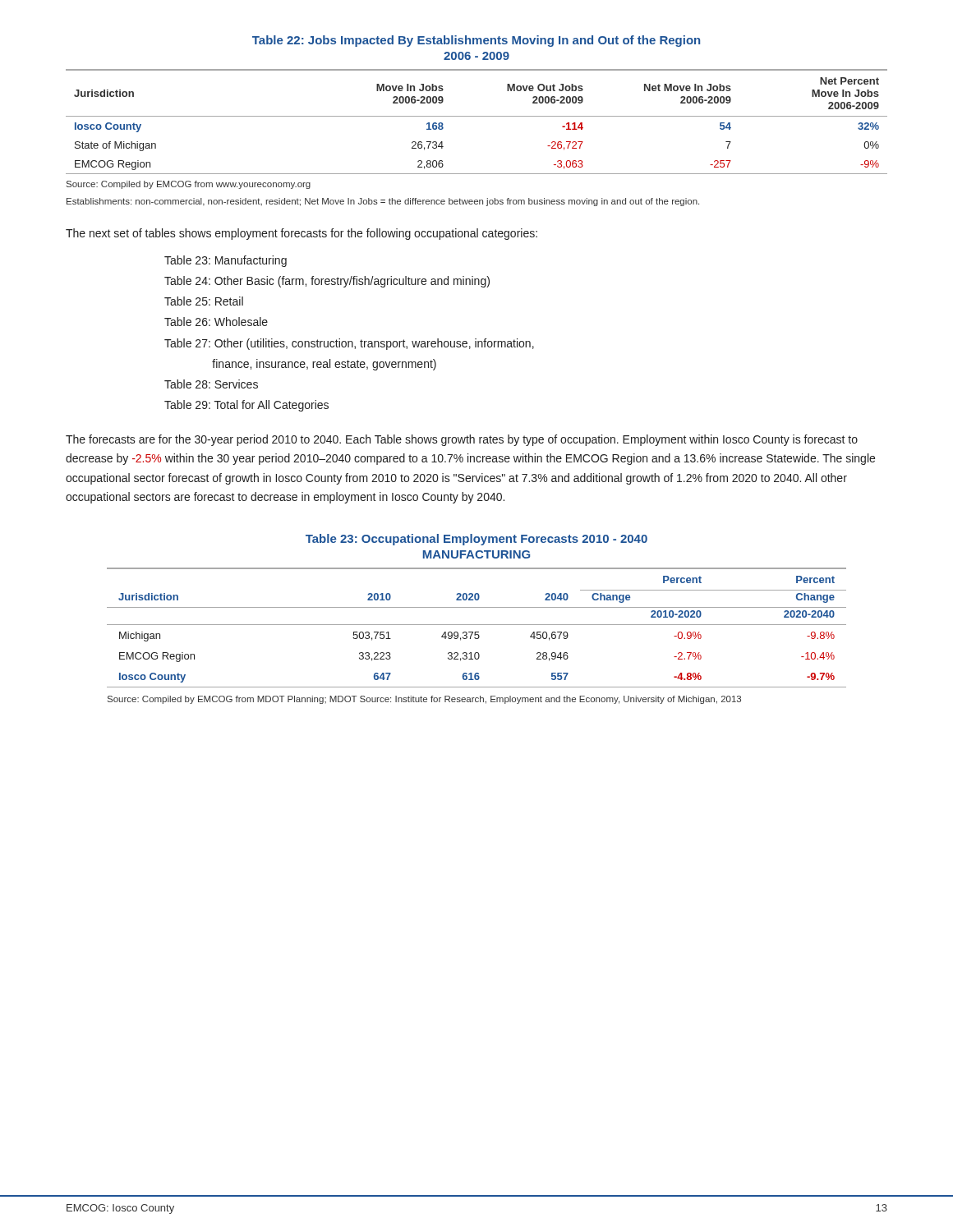This screenshot has height=1232, width=953.
Task: Point to the block starting "Table 27: Other"
Action: (x=349, y=353)
